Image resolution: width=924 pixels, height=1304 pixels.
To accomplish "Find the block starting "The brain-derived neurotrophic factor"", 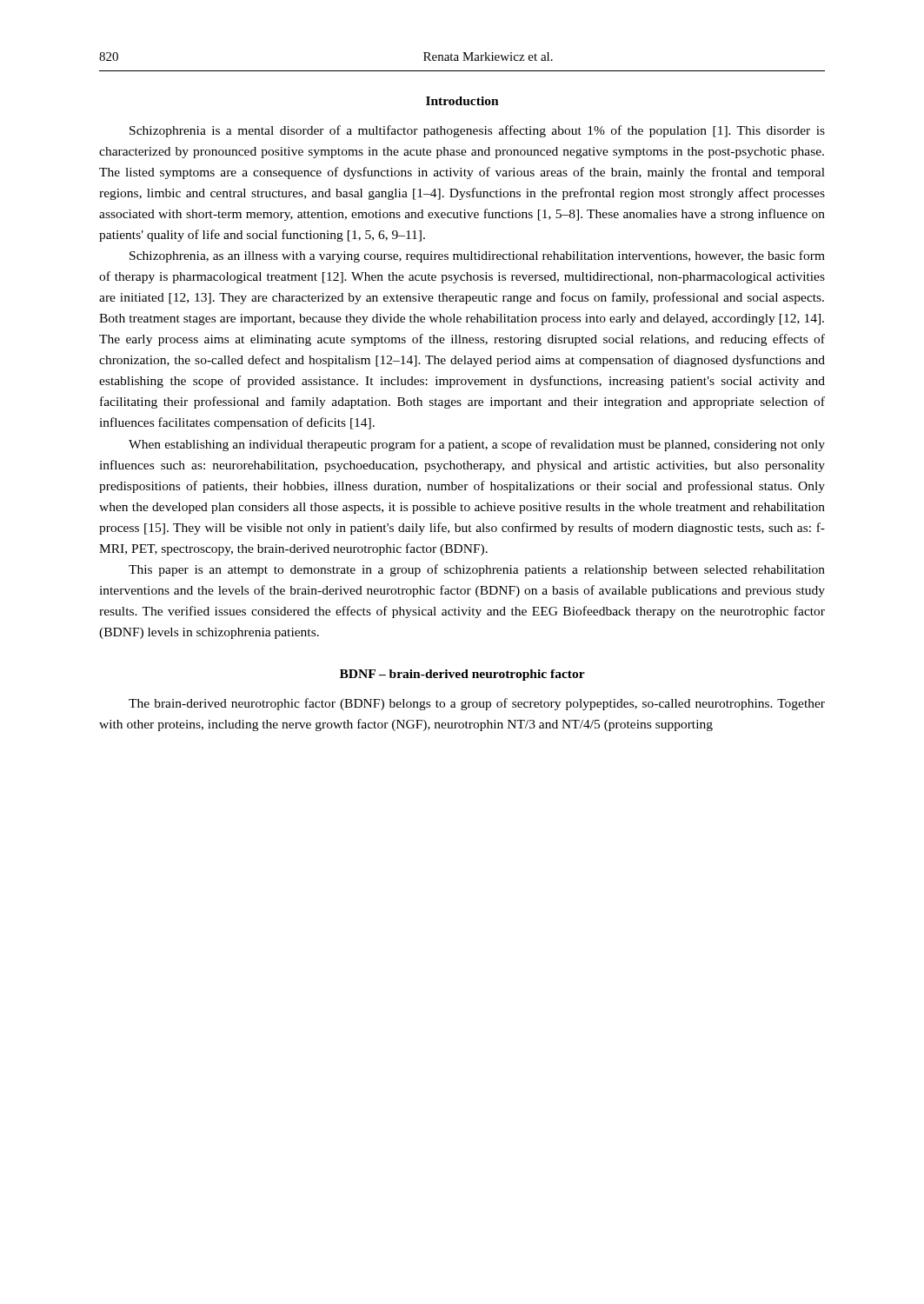I will pos(462,713).
